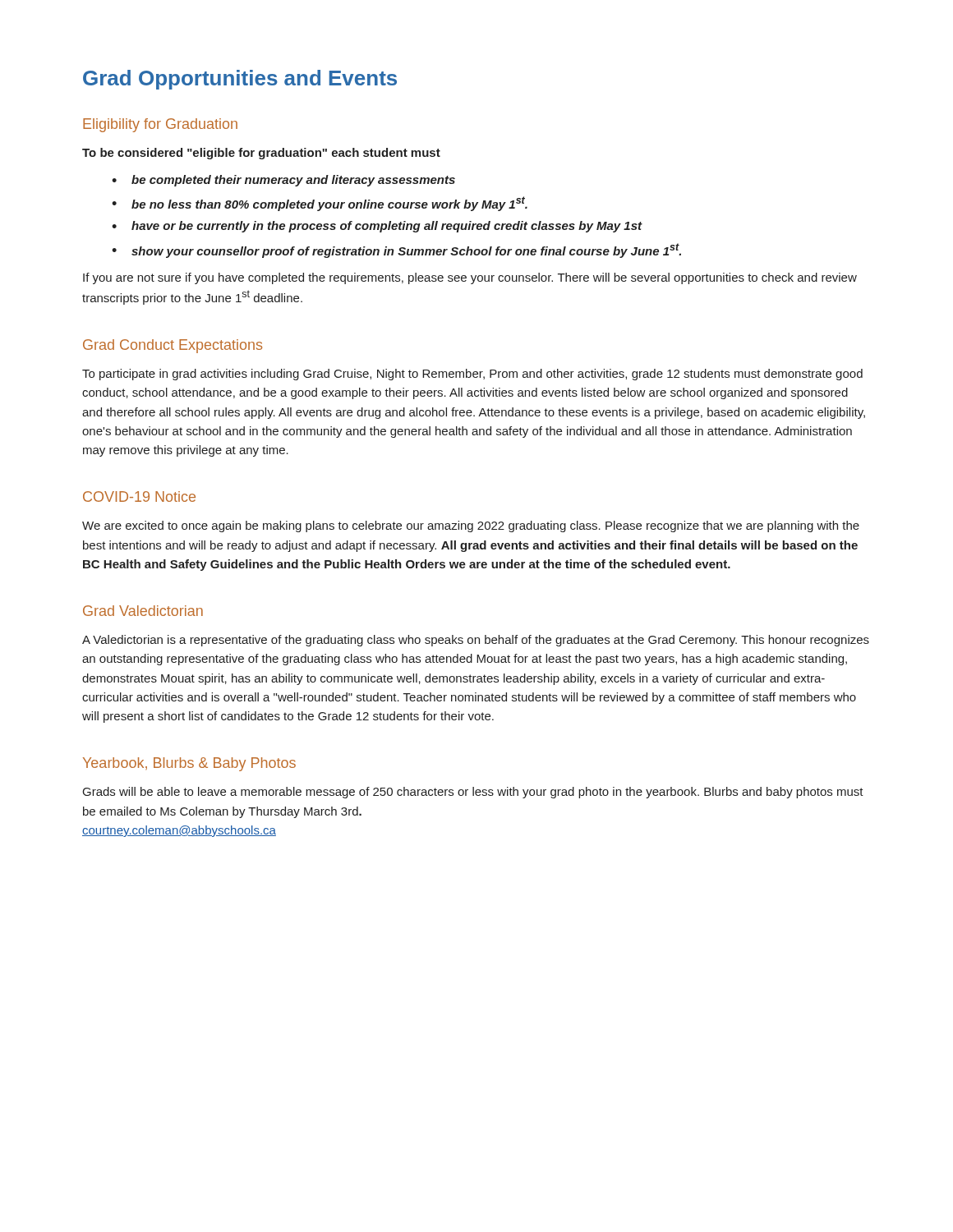Click where it says "Yearbook, Blurbs & Baby Photos"
Screen dimensions: 1232x953
(x=189, y=763)
